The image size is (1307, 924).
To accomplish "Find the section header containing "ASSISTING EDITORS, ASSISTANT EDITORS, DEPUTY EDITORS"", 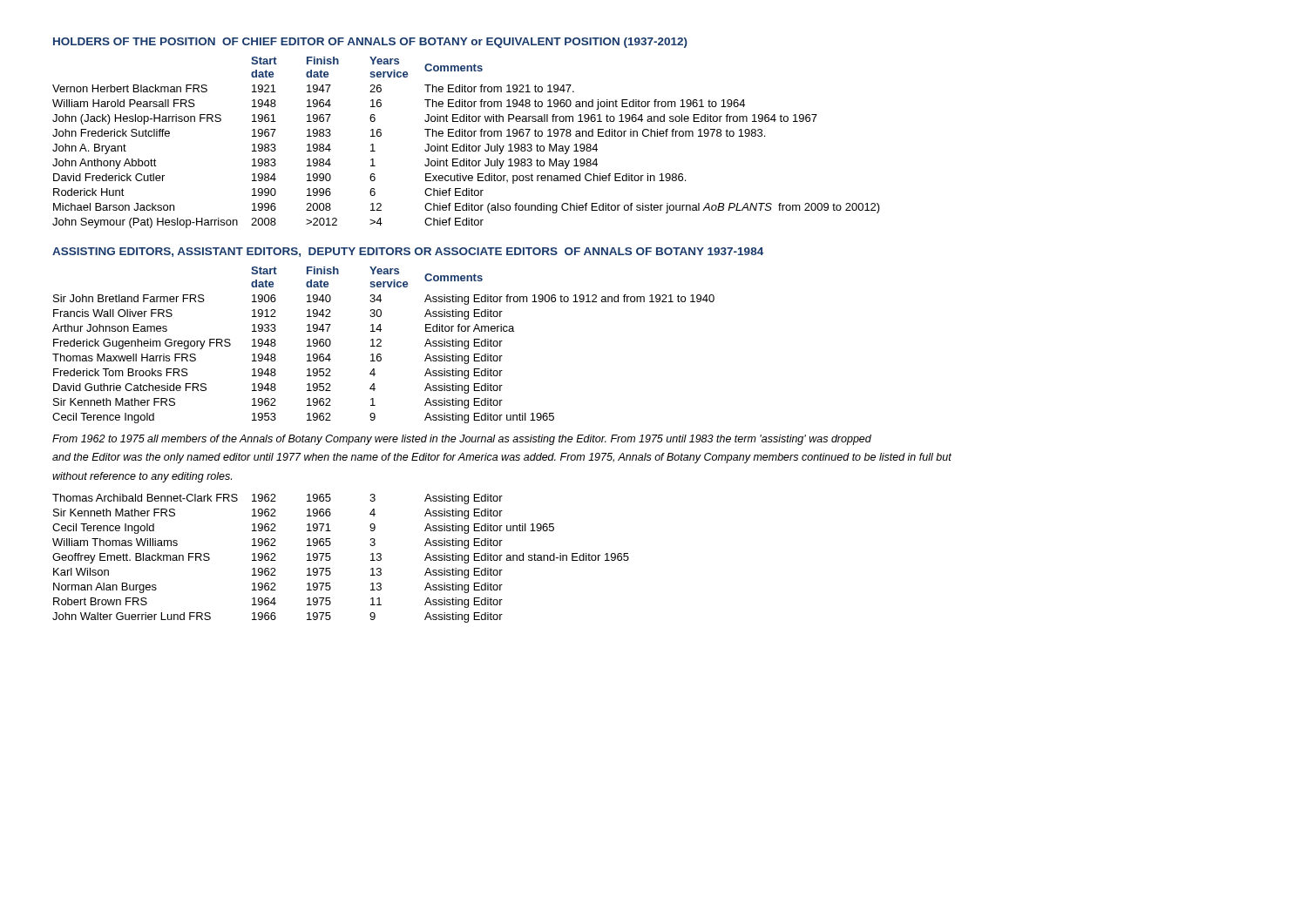I will point(408,251).
